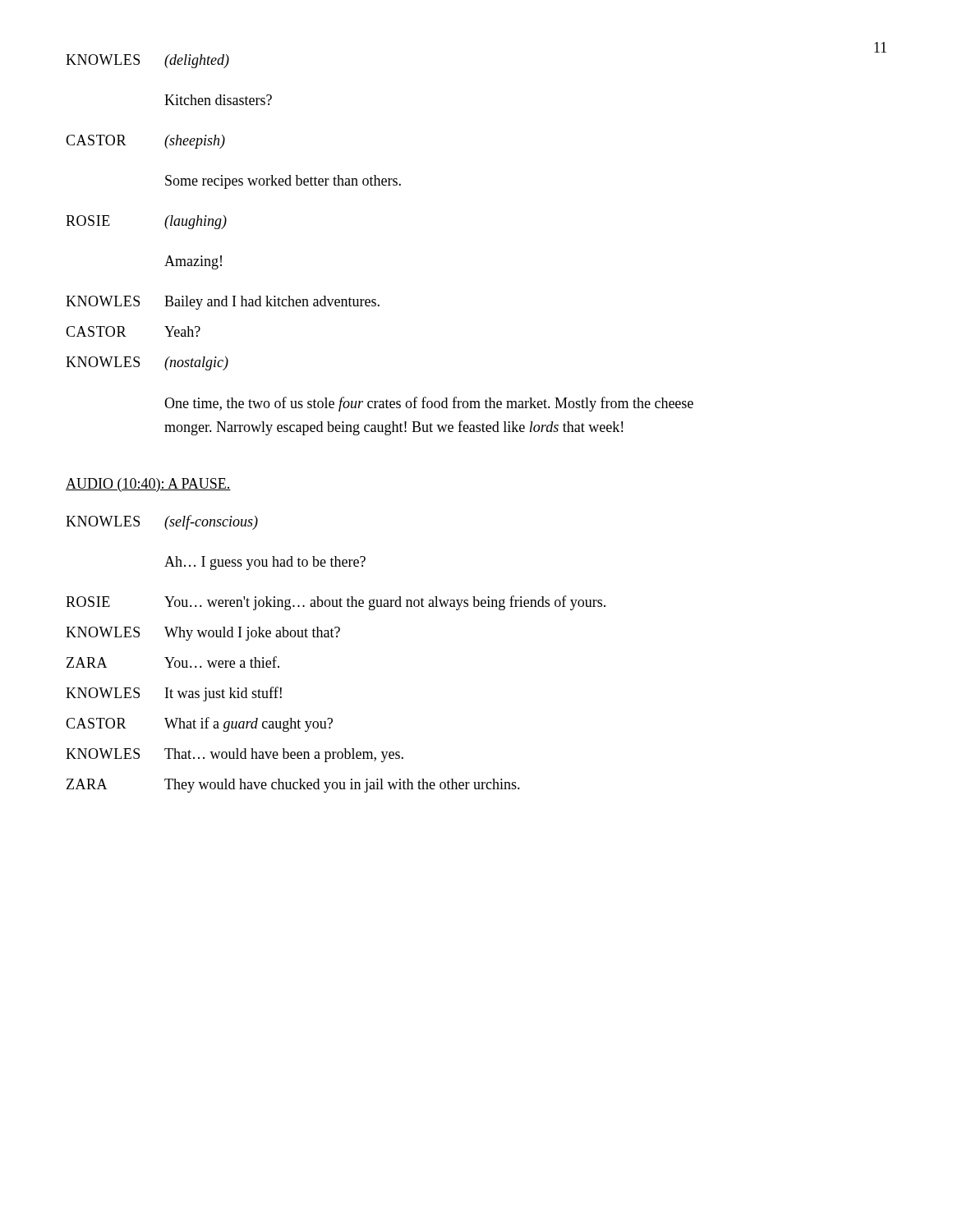Click the passage that begins "KNOWLES (nostalgic) One time,"
Image resolution: width=953 pixels, height=1232 pixels.
(x=476, y=395)
